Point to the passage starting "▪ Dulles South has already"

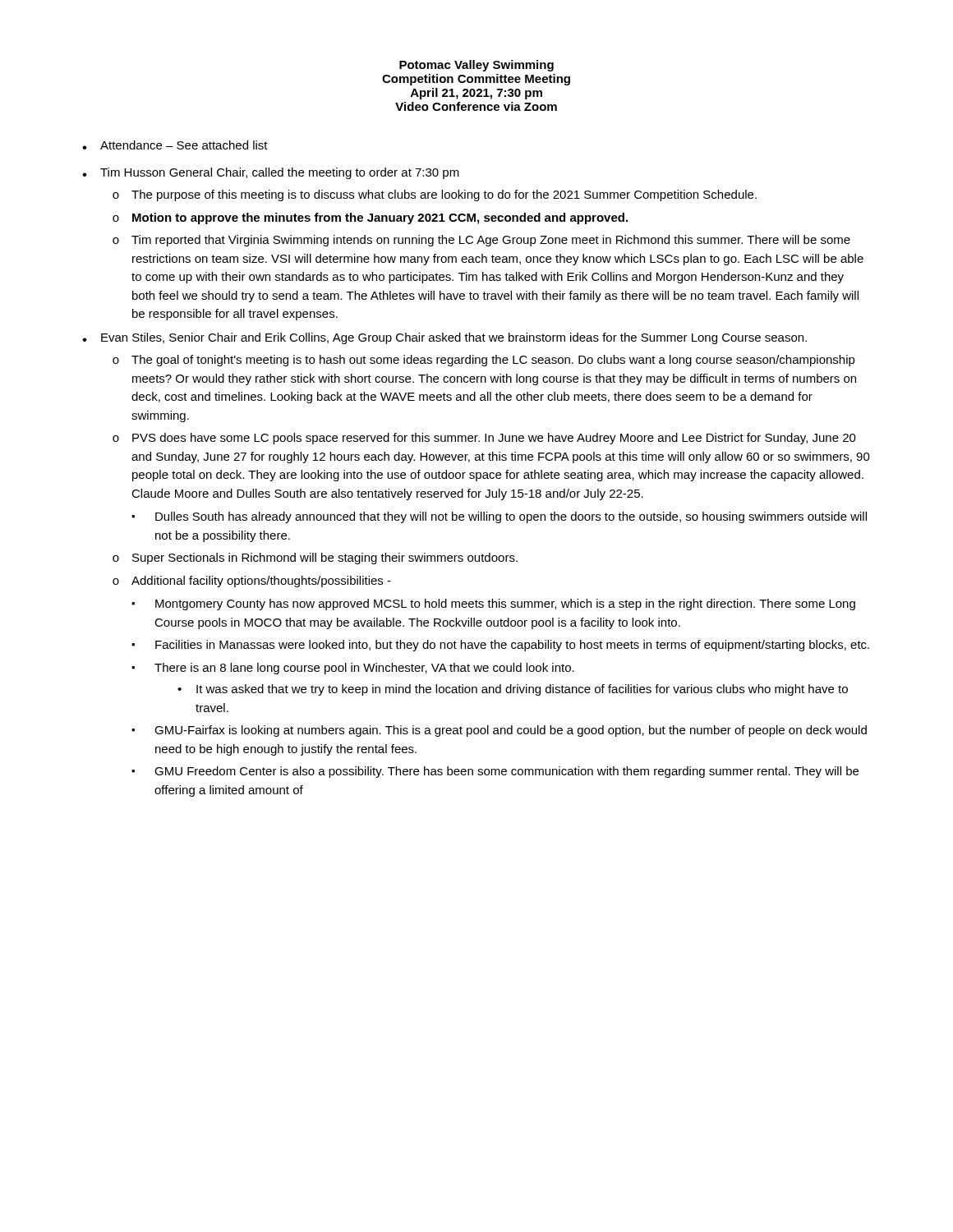pyautogui.click(x=501, y=526)
